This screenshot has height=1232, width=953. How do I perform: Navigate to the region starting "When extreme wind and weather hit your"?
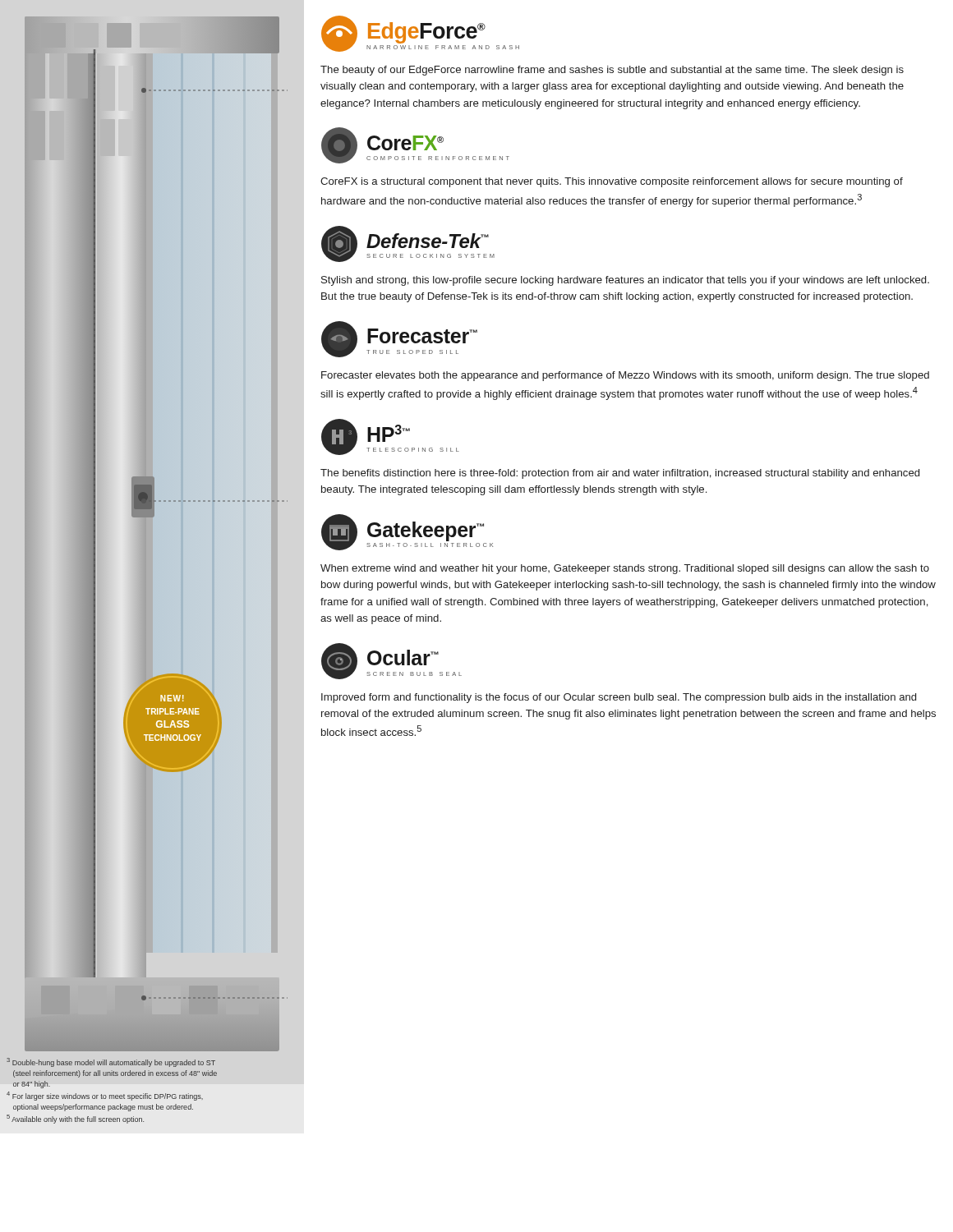click(x=629, y=594)
